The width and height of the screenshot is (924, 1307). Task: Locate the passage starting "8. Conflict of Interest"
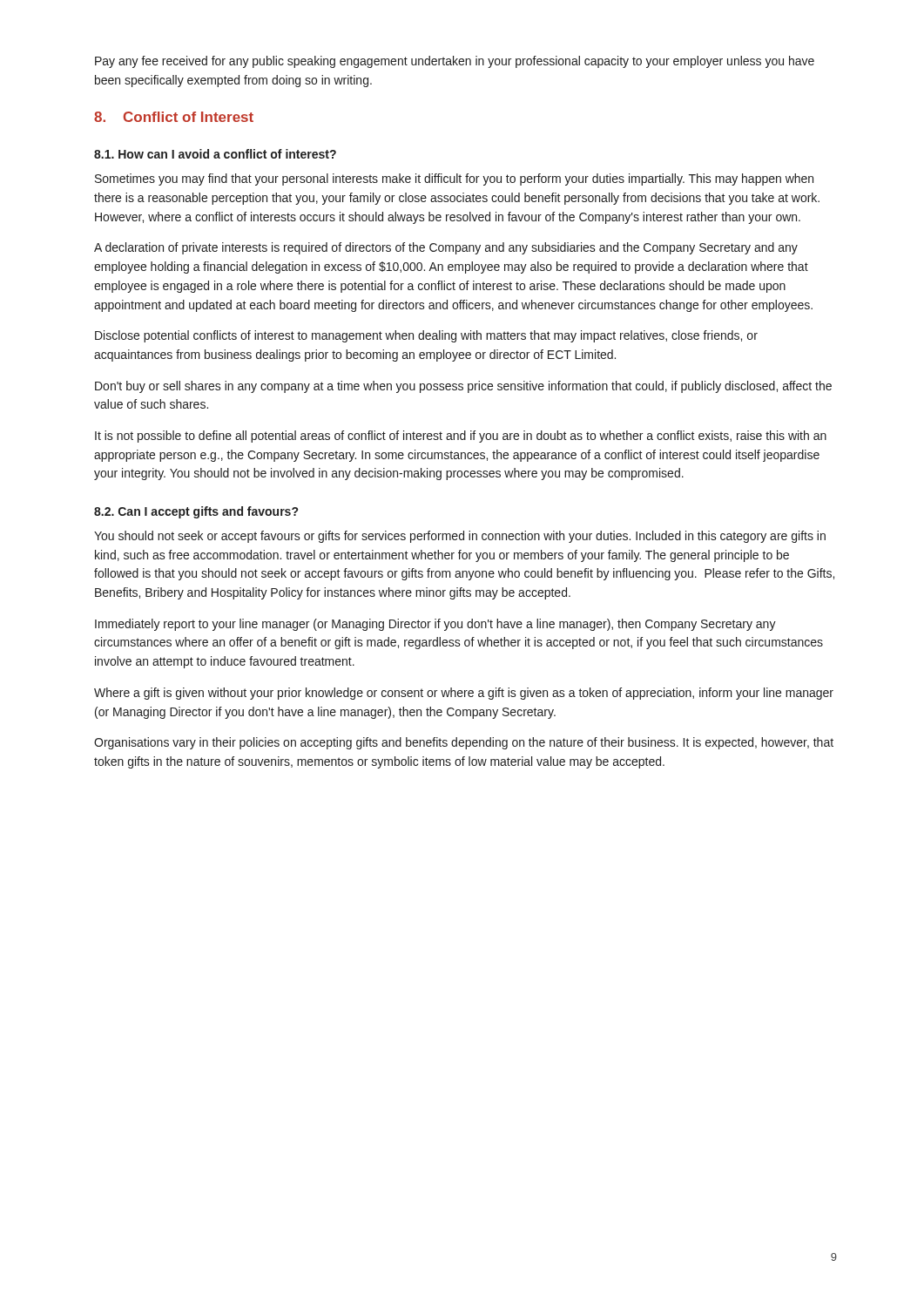174,117
